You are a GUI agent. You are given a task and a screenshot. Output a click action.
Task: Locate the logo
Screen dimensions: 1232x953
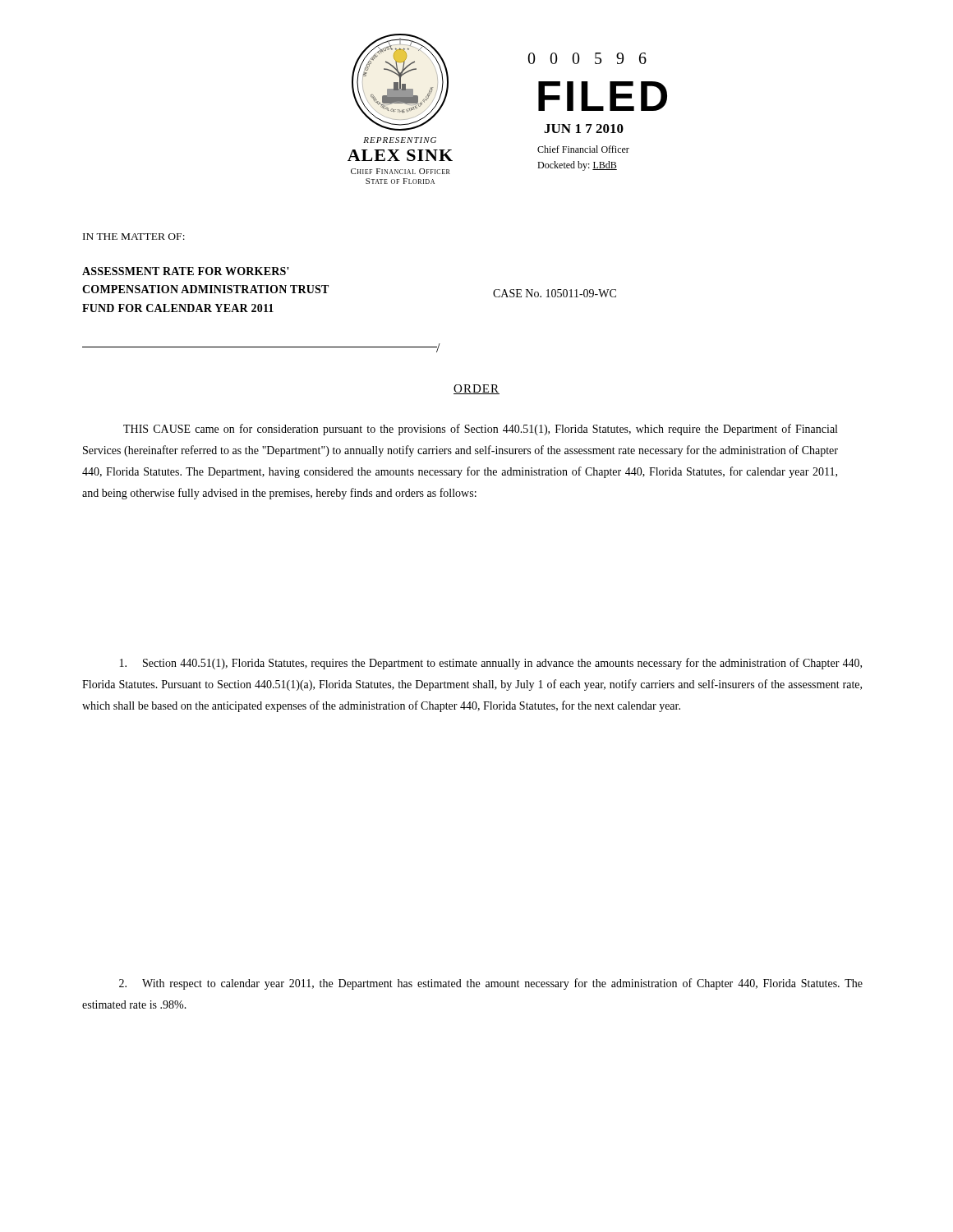point(400,109)
